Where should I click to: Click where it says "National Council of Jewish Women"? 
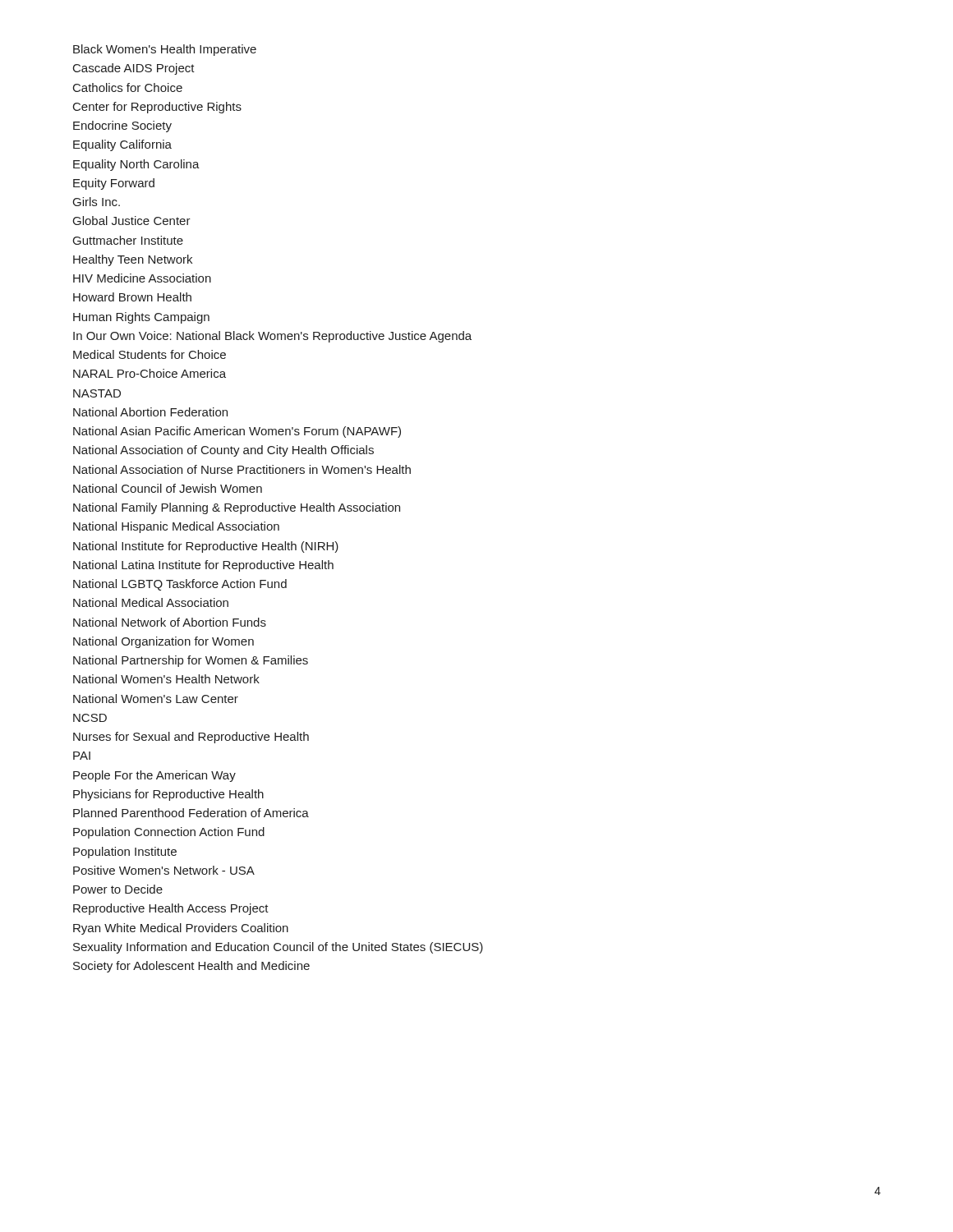(x=167, y=488)
